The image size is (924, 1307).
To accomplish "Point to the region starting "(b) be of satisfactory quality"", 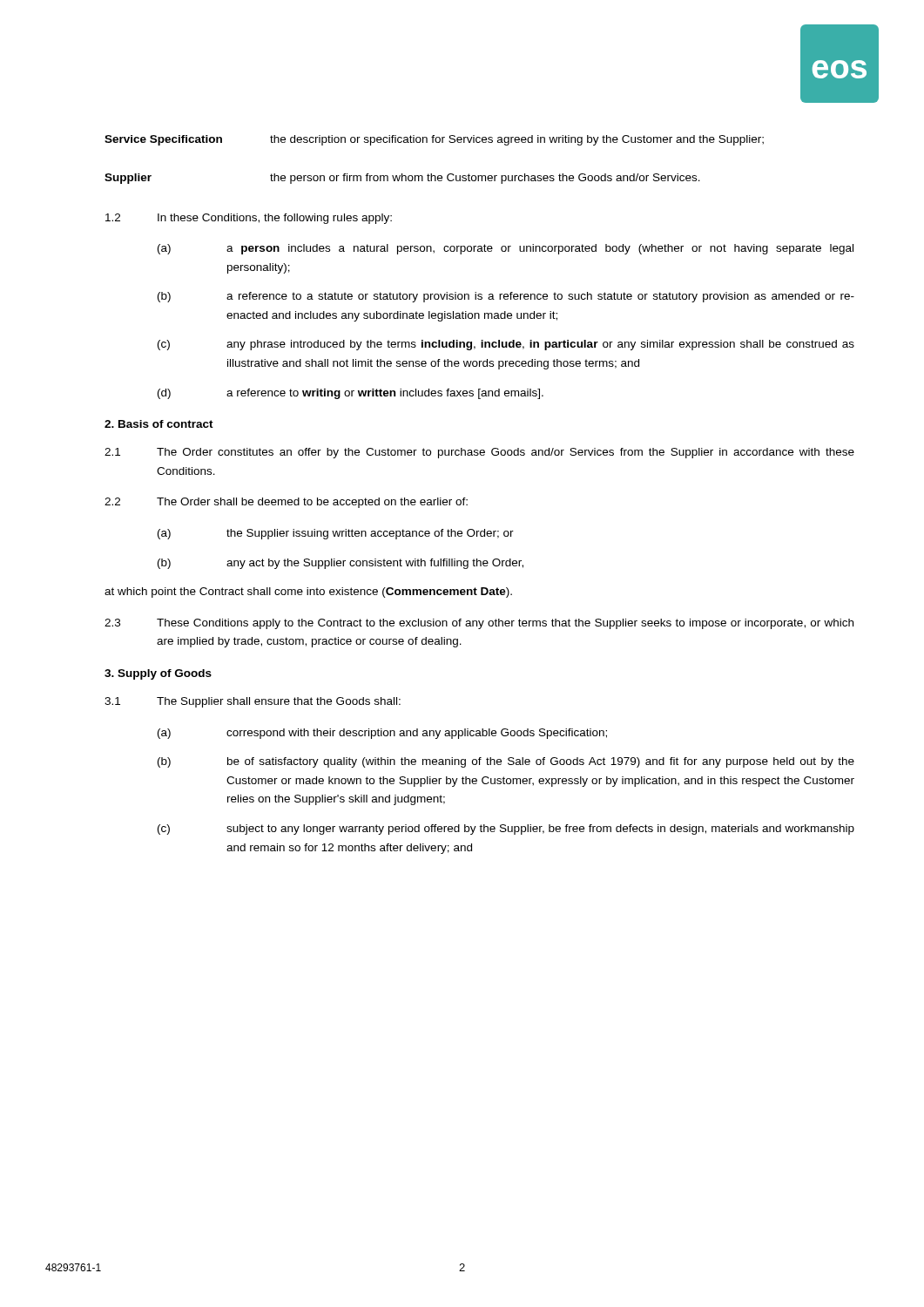I will pyautogui.click(x=506, y=780).
